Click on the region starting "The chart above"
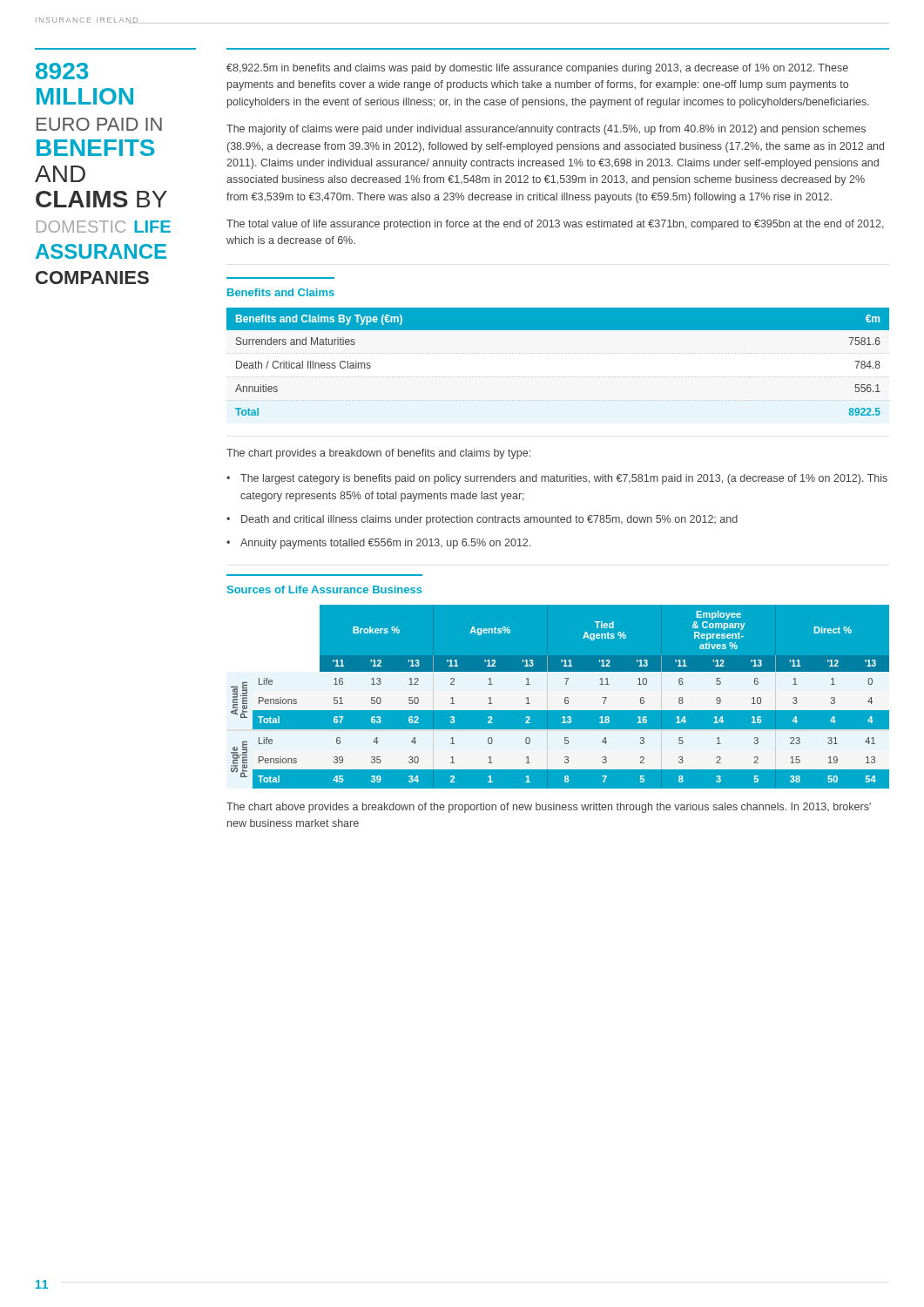 pyautogui.click(x=549, y=815)
